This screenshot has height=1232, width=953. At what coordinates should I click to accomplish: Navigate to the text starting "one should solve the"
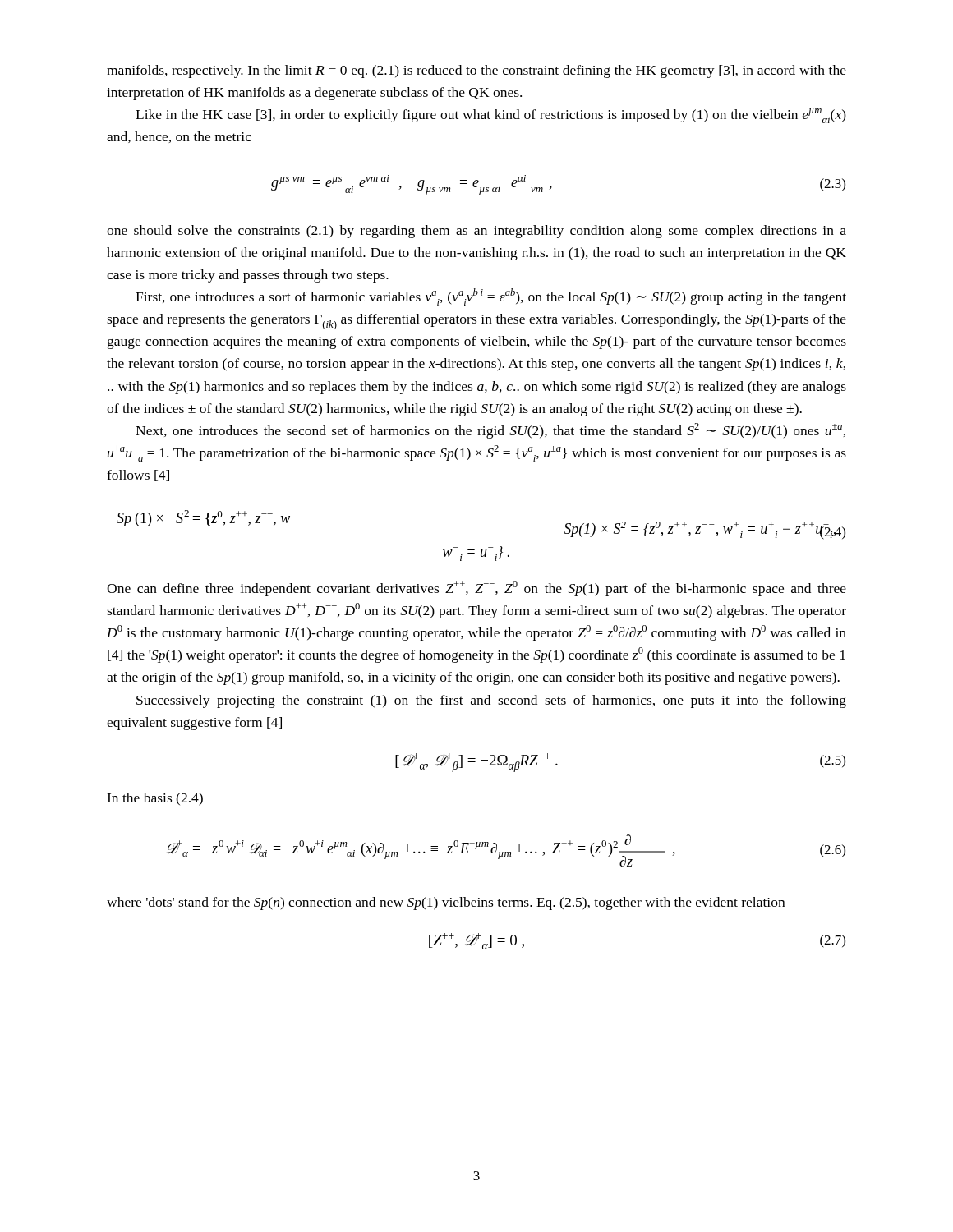476,252
